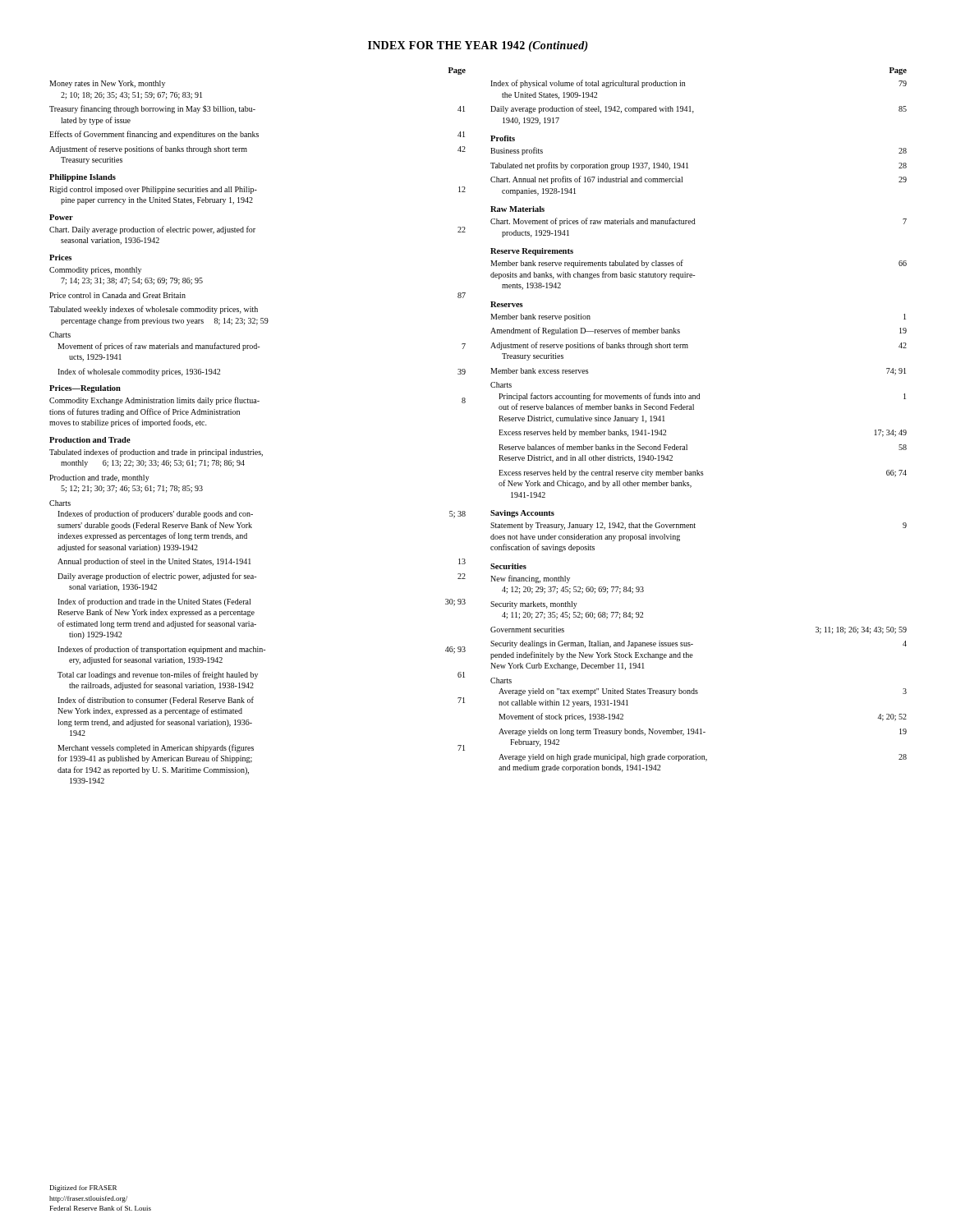Viewport: 956px width, 1232px height.
Task: Select the passage starting "Movement of stock prices,"
Action: tap(703, 717)
